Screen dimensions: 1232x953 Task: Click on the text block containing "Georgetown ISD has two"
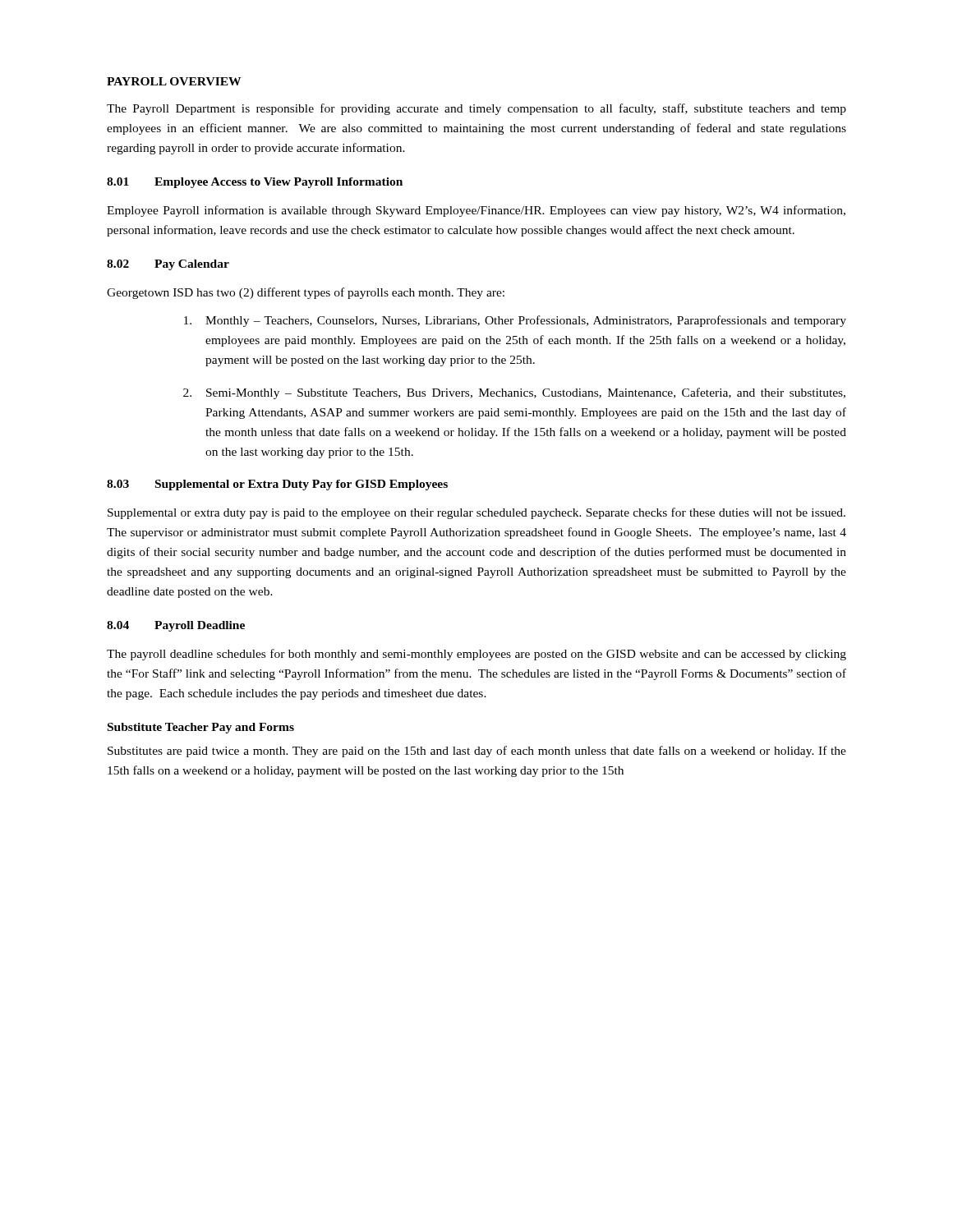[x=306, y=292]
